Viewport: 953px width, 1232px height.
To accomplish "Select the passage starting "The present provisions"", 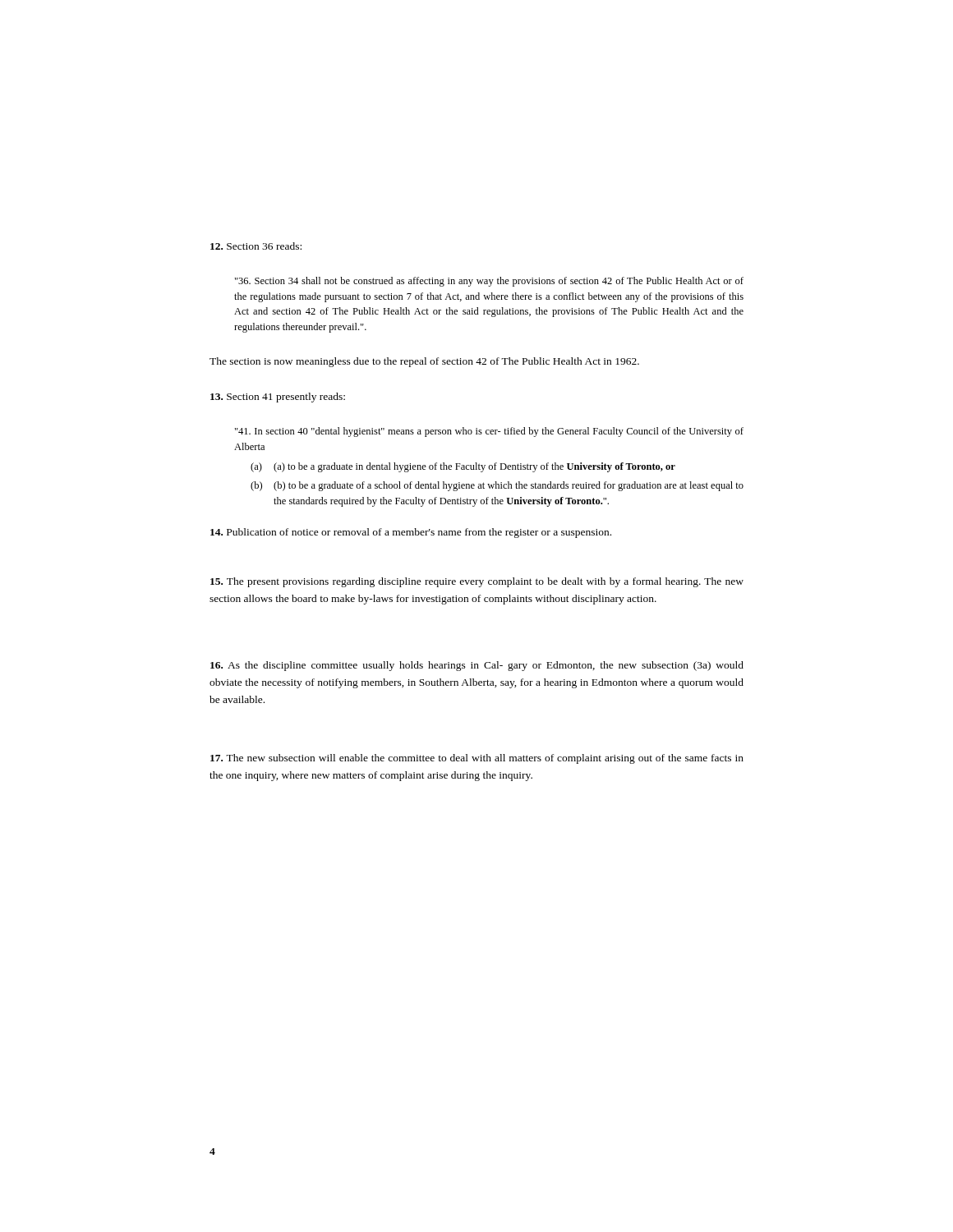I will click(476, 591).
